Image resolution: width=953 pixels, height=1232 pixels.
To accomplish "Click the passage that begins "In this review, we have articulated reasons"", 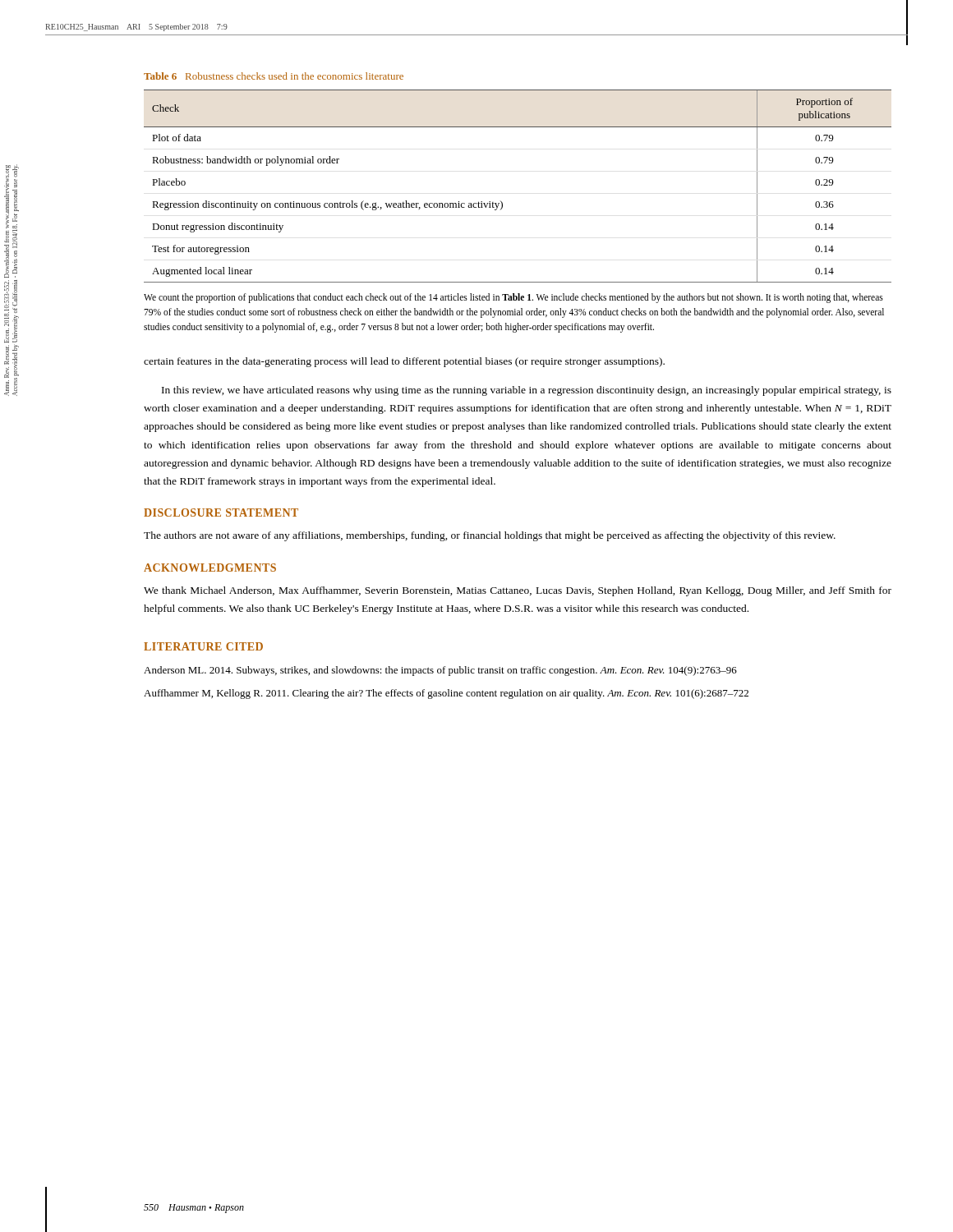I will click(518, 435).
